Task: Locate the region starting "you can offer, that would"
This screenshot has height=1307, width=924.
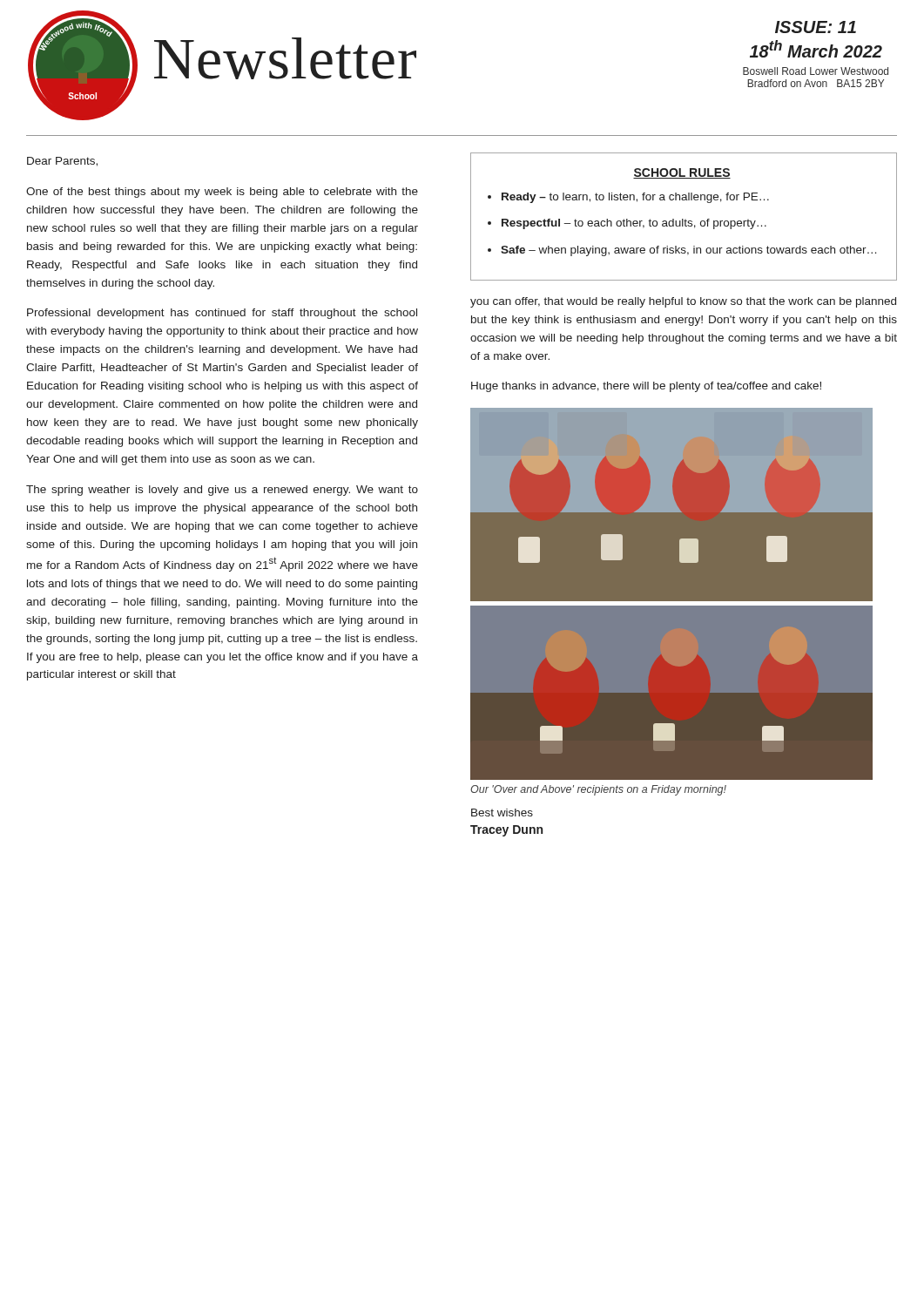Action: tap(684, 328)
